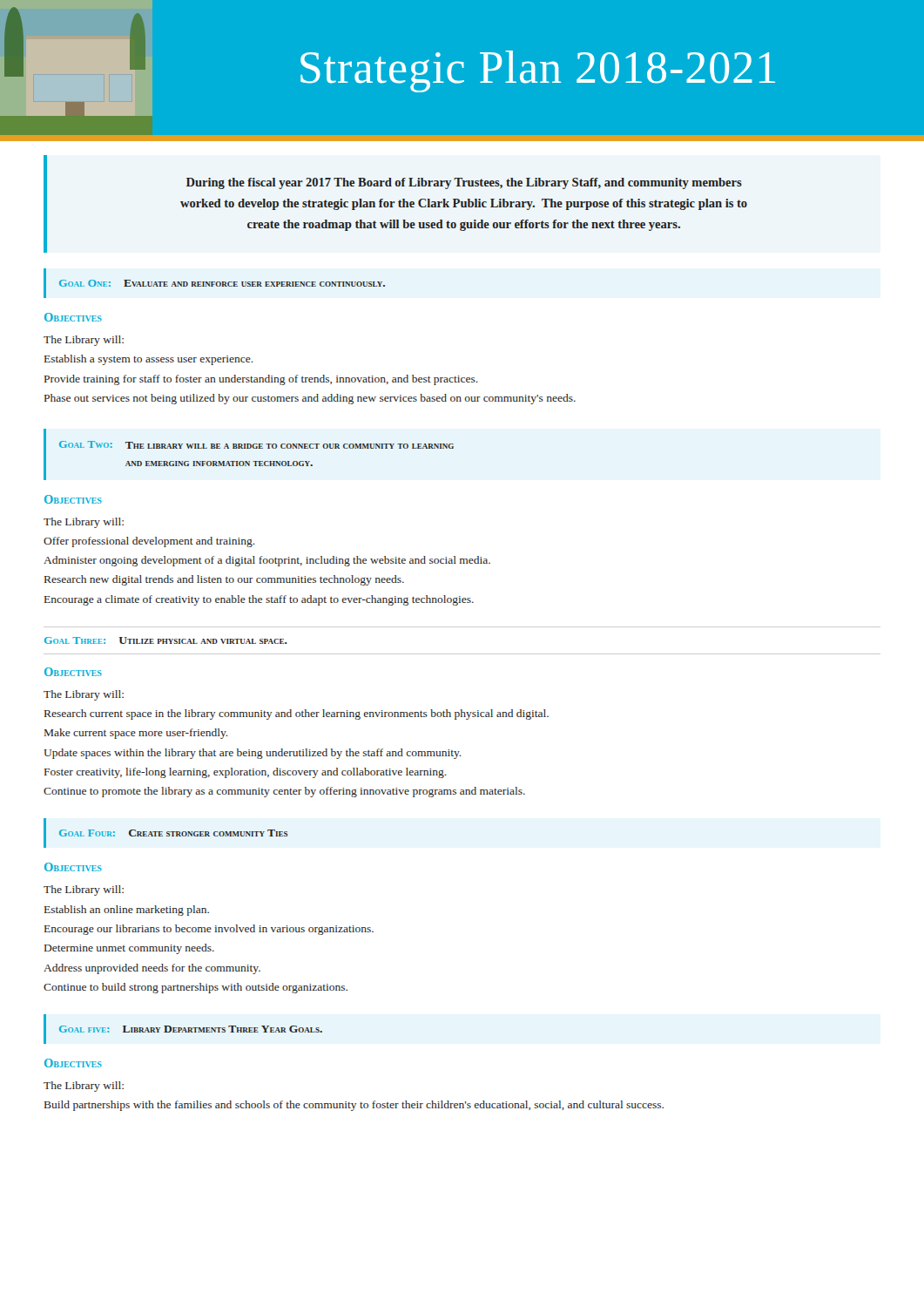Screen dimensions: 1307x924
Task: Locate the photo
Action: point(462,68)
